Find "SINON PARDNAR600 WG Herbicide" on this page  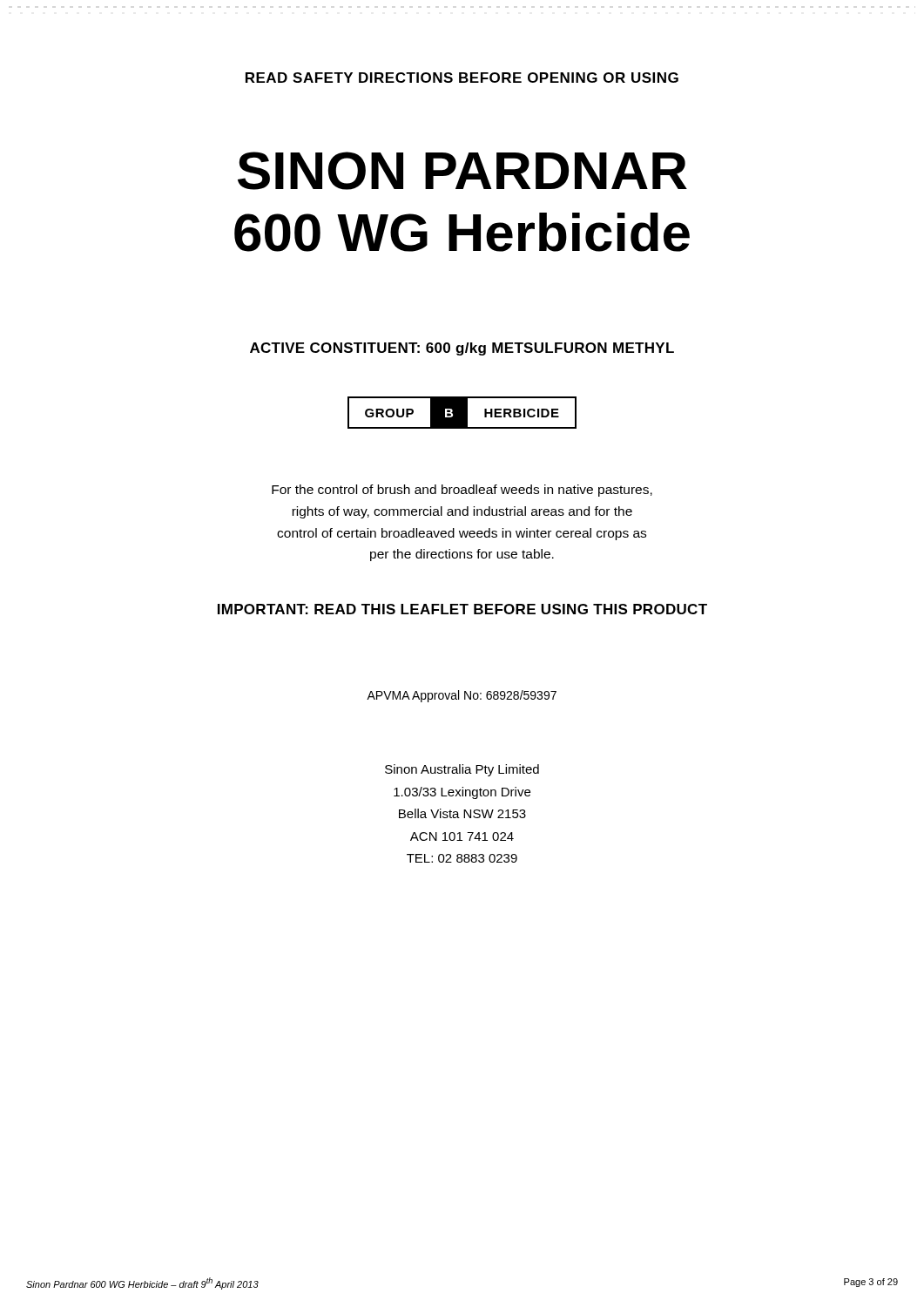(x=462, y=202)
